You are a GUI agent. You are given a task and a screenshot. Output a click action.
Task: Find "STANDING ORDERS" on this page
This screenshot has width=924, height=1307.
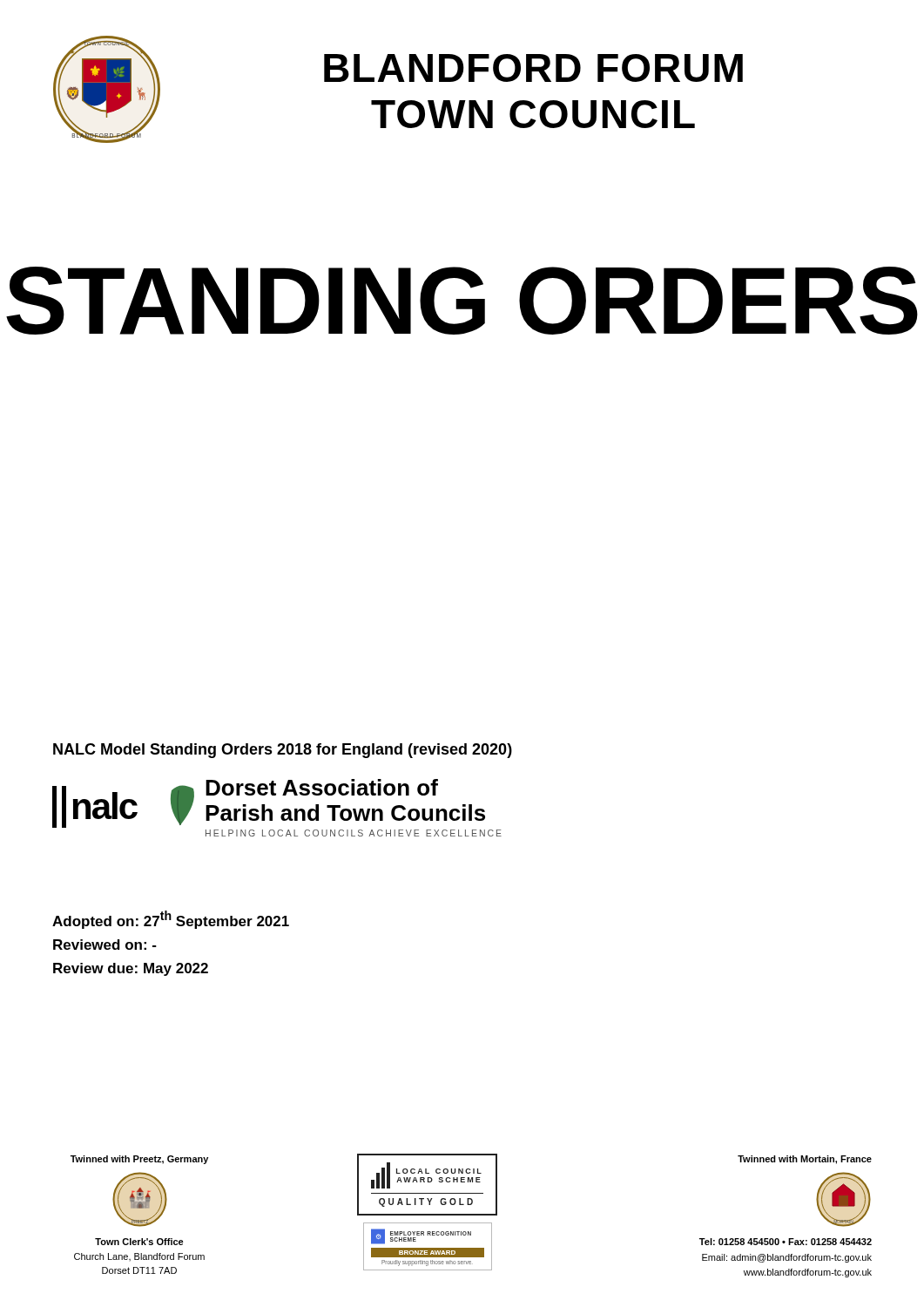point(462,301)
